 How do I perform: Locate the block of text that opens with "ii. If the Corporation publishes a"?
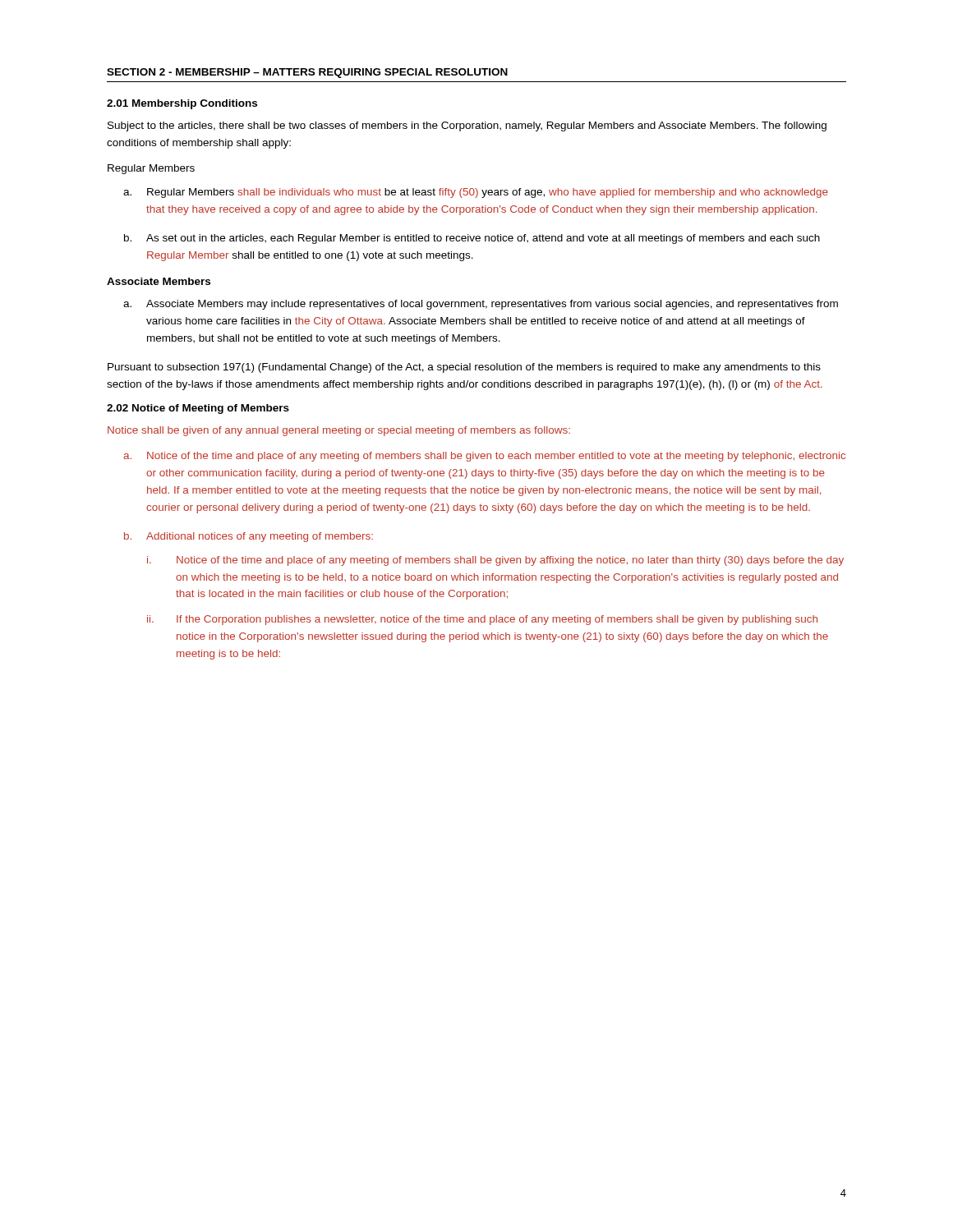click(496, 637)
